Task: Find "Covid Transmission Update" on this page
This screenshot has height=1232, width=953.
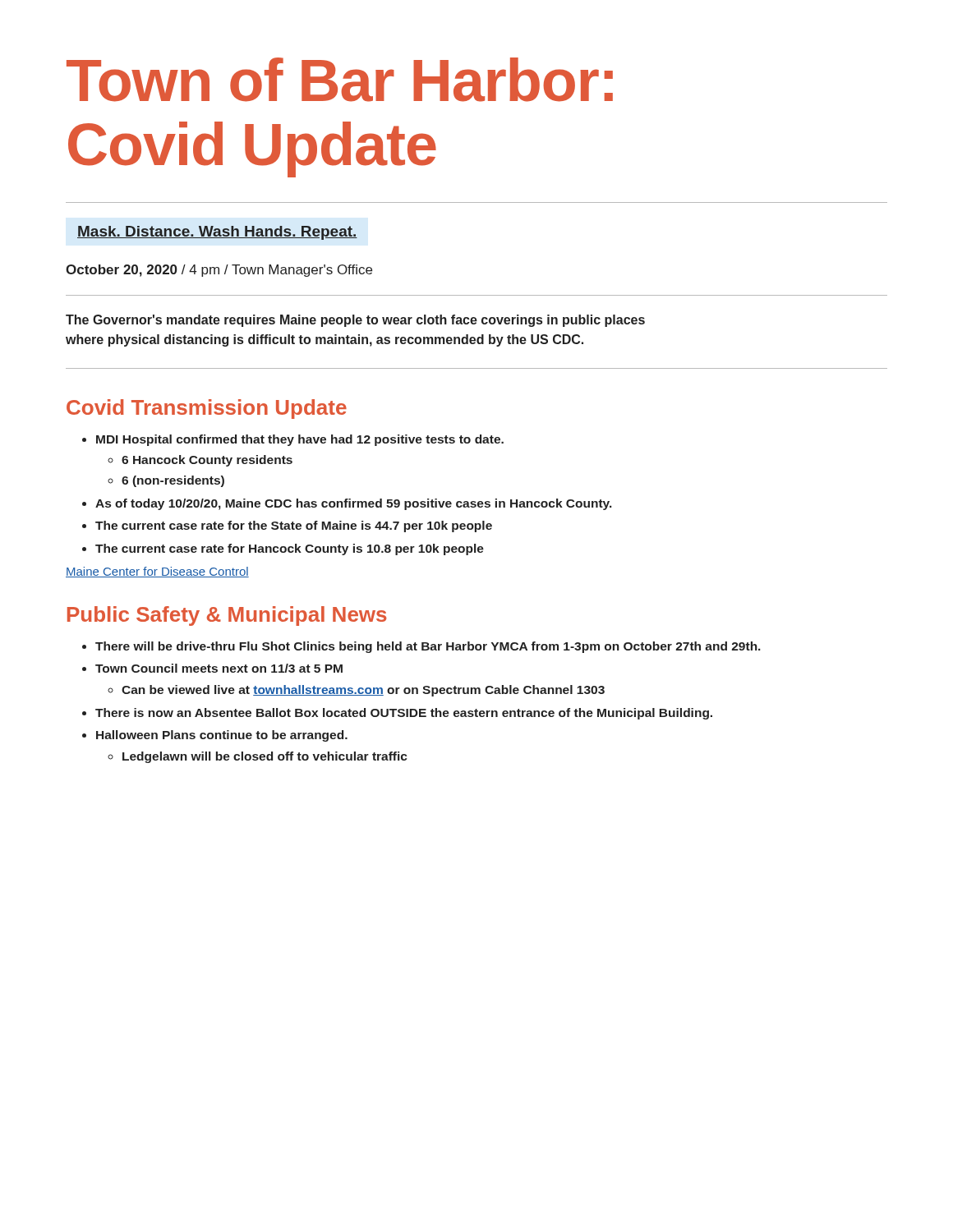Action: pos(206,407)
